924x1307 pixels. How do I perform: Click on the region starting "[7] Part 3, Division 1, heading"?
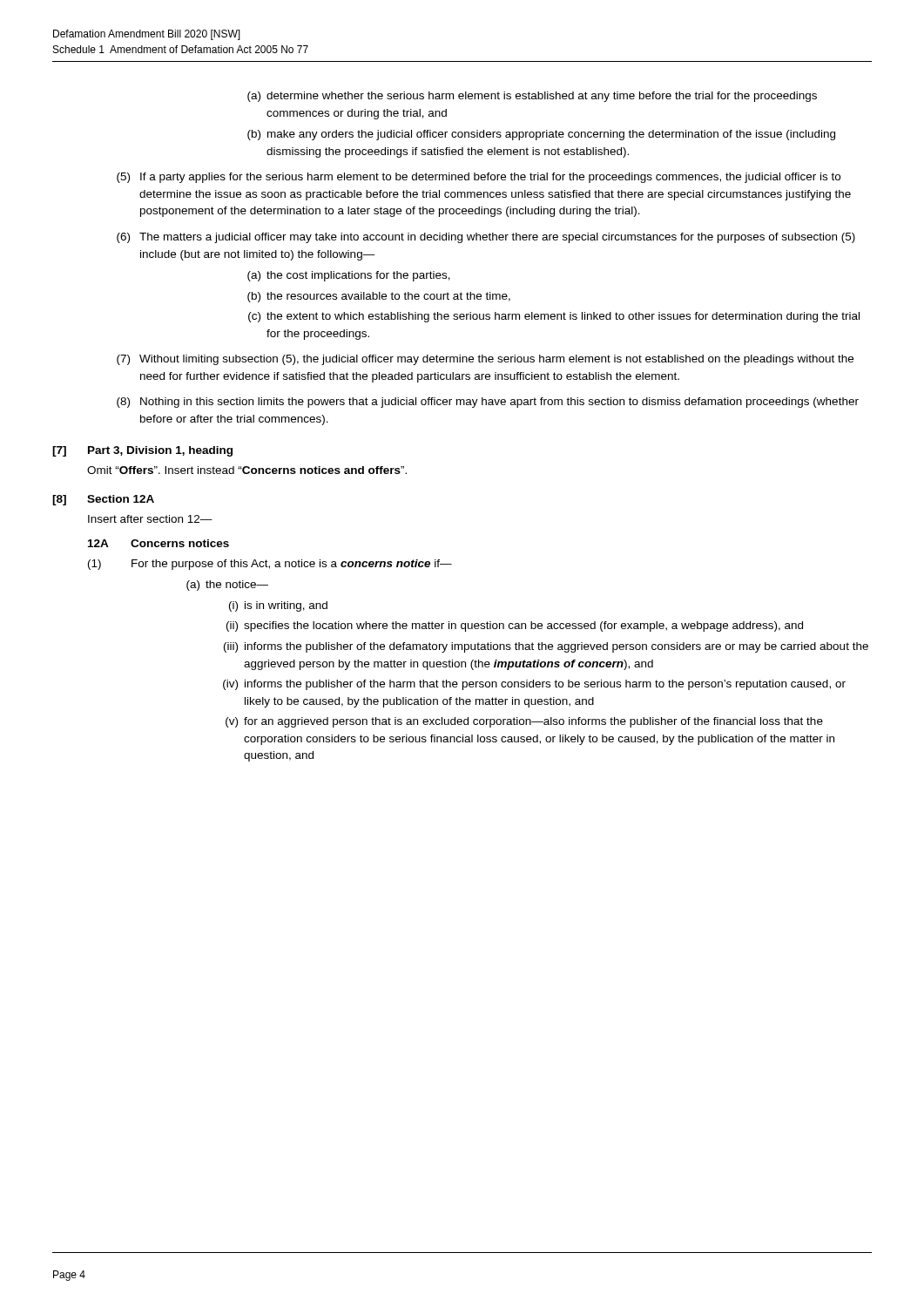tap(143, 450)
